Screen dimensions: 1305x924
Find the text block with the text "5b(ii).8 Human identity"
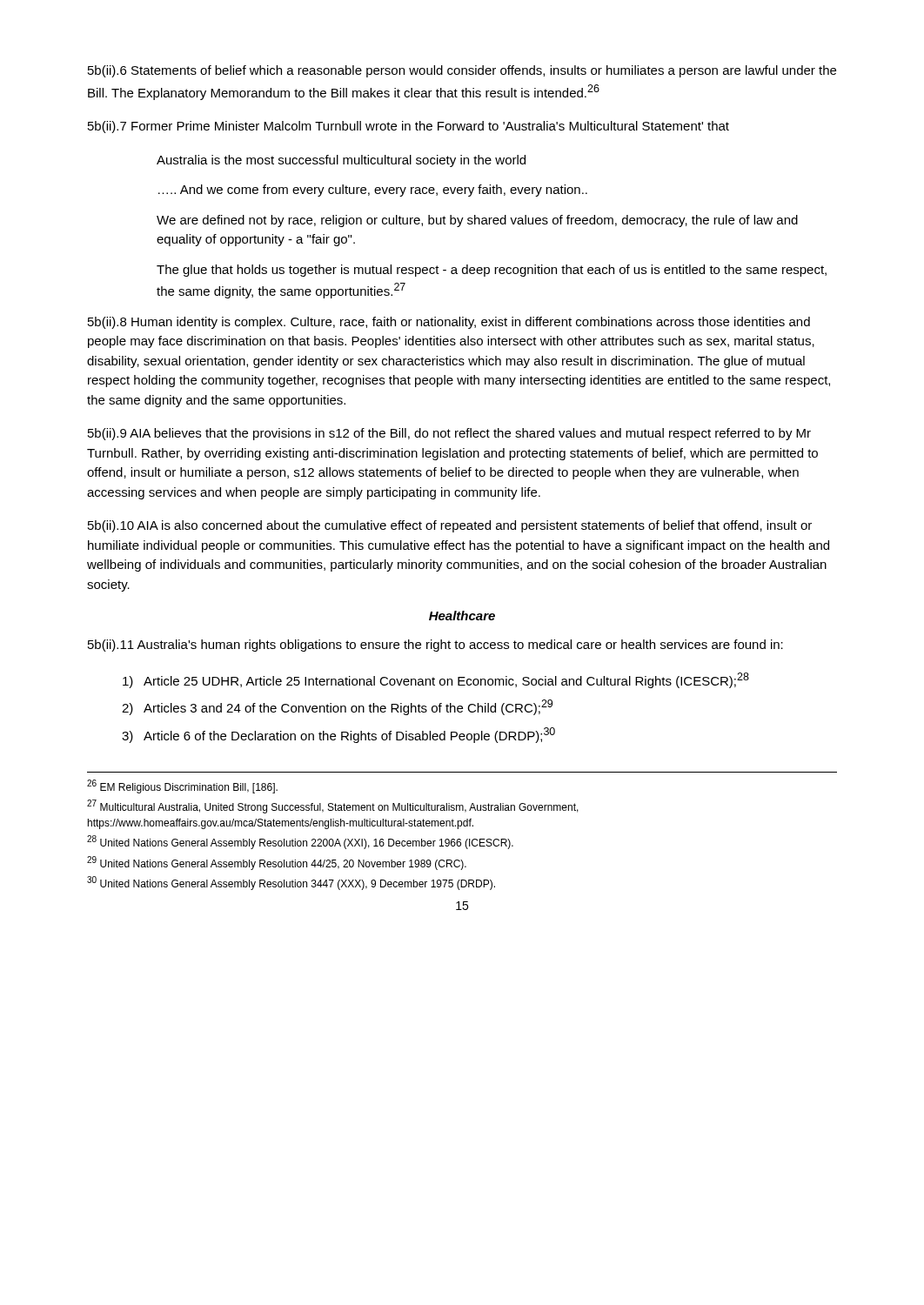point(459,360)
